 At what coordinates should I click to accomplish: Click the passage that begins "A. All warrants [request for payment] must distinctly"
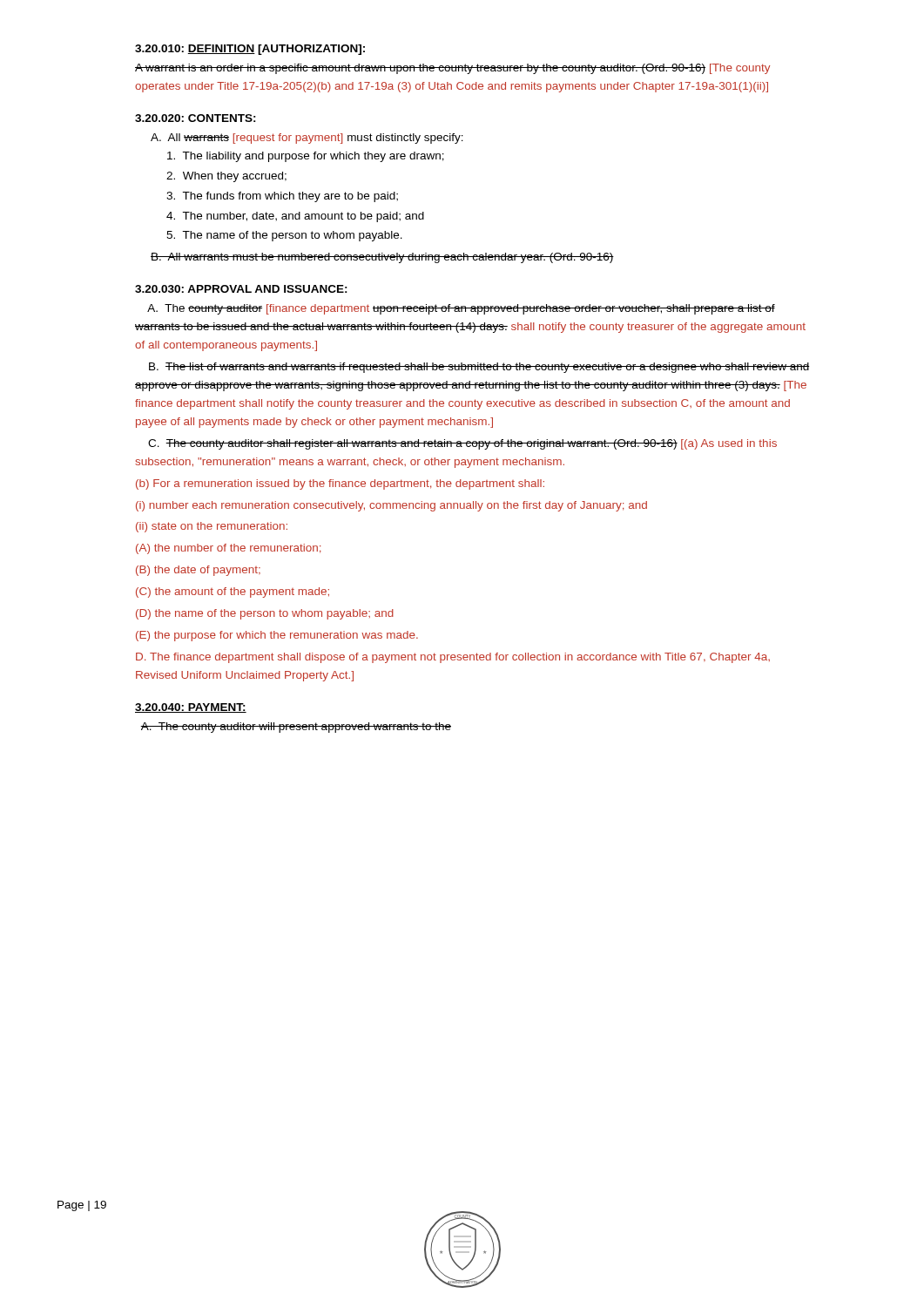(307, 137)
